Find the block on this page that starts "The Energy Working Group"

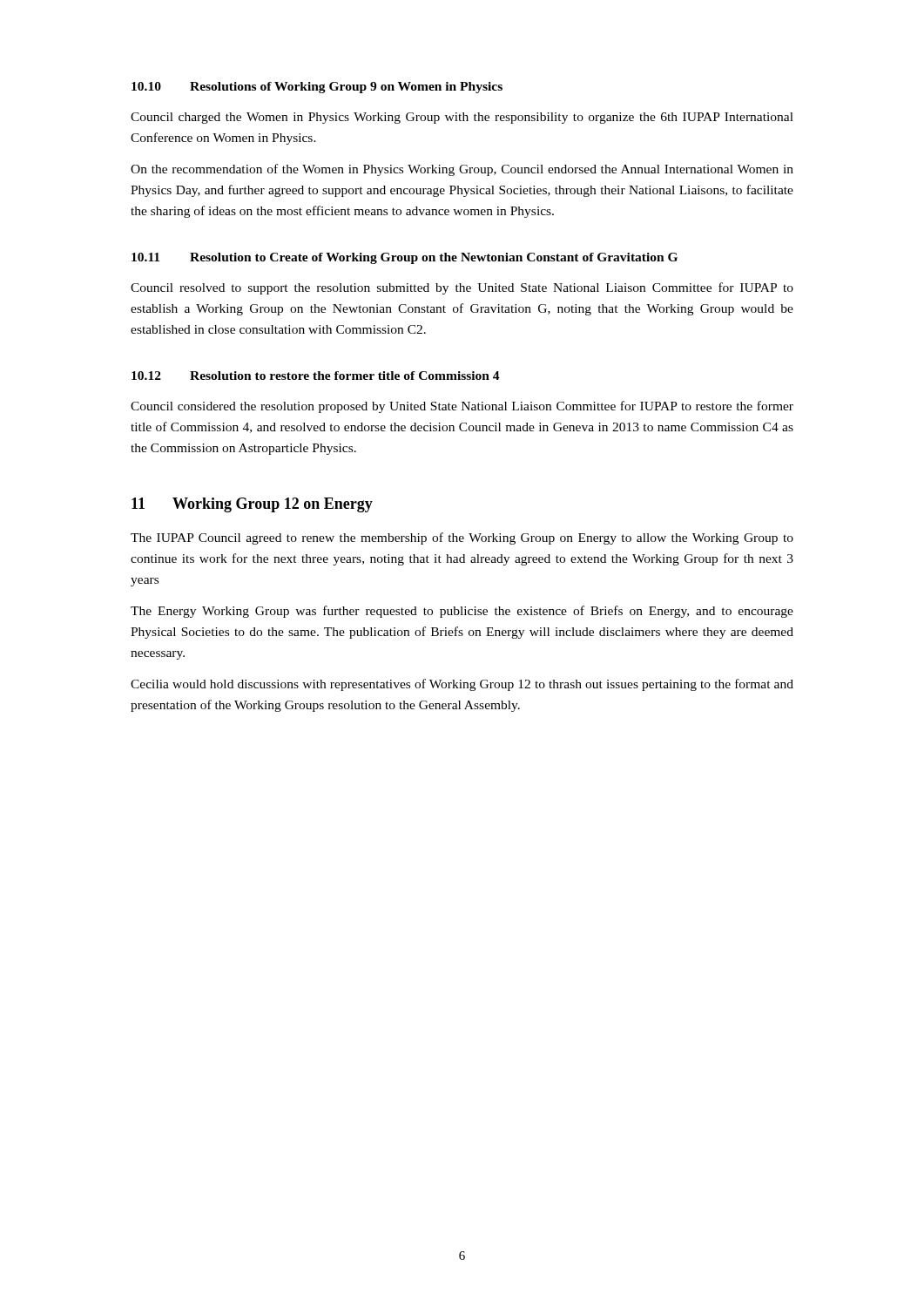pos(462,632)
